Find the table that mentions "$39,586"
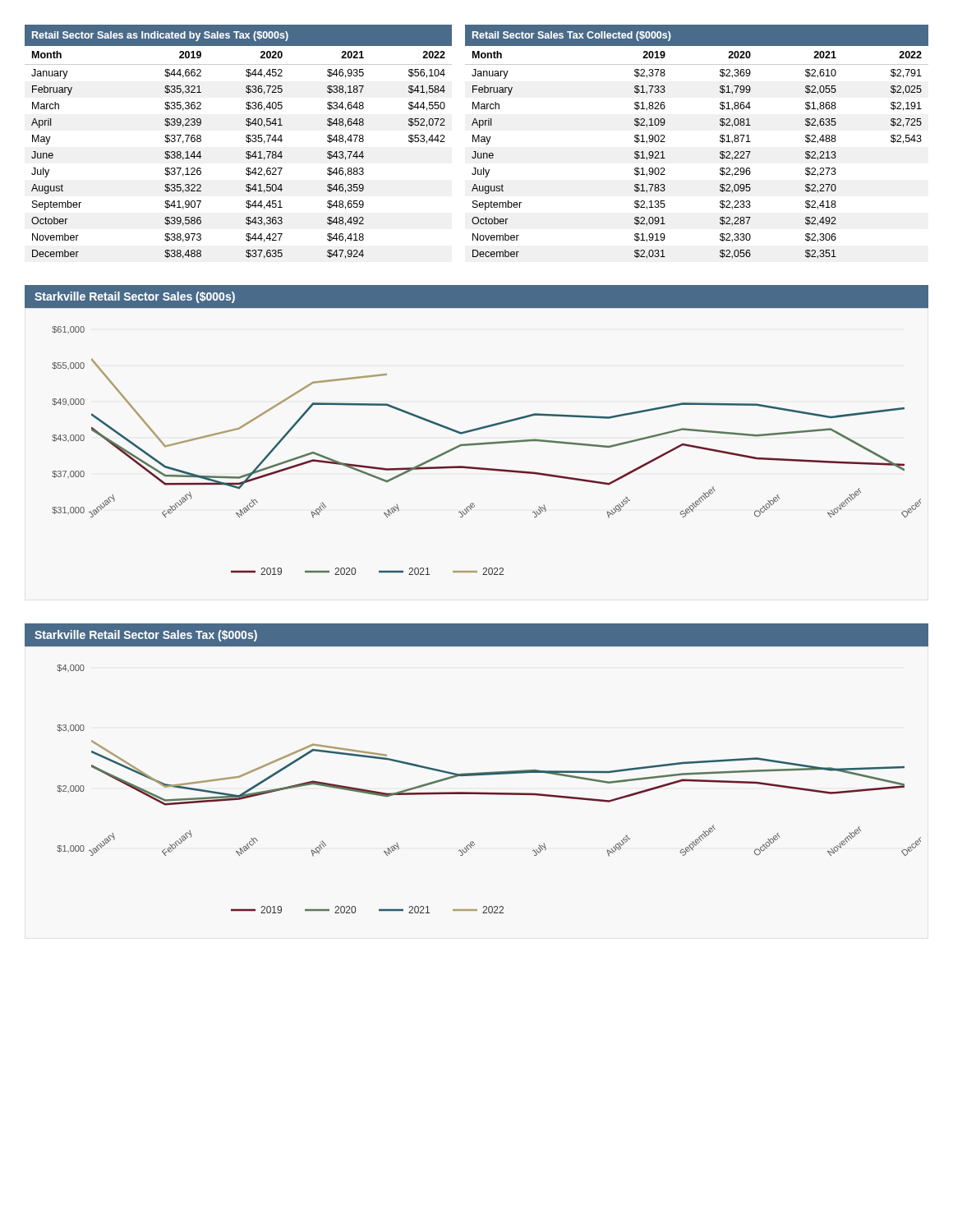Screen dimensions: 1232x953 click(476, 143)
